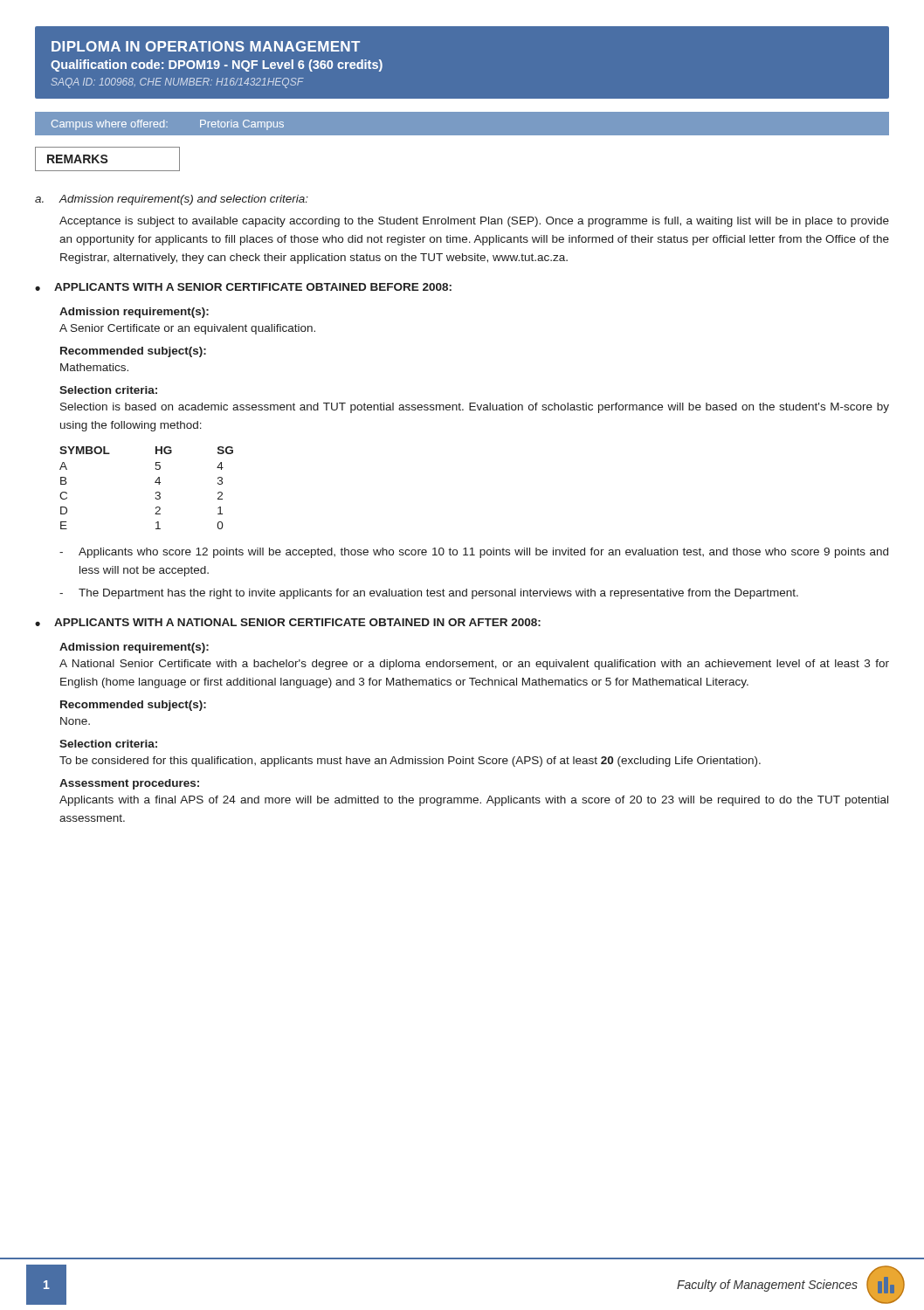Point to the block beginning "Selection criteria: Selection"
The width and height of the screenshot is (924, 1310).
pos(474,409)
